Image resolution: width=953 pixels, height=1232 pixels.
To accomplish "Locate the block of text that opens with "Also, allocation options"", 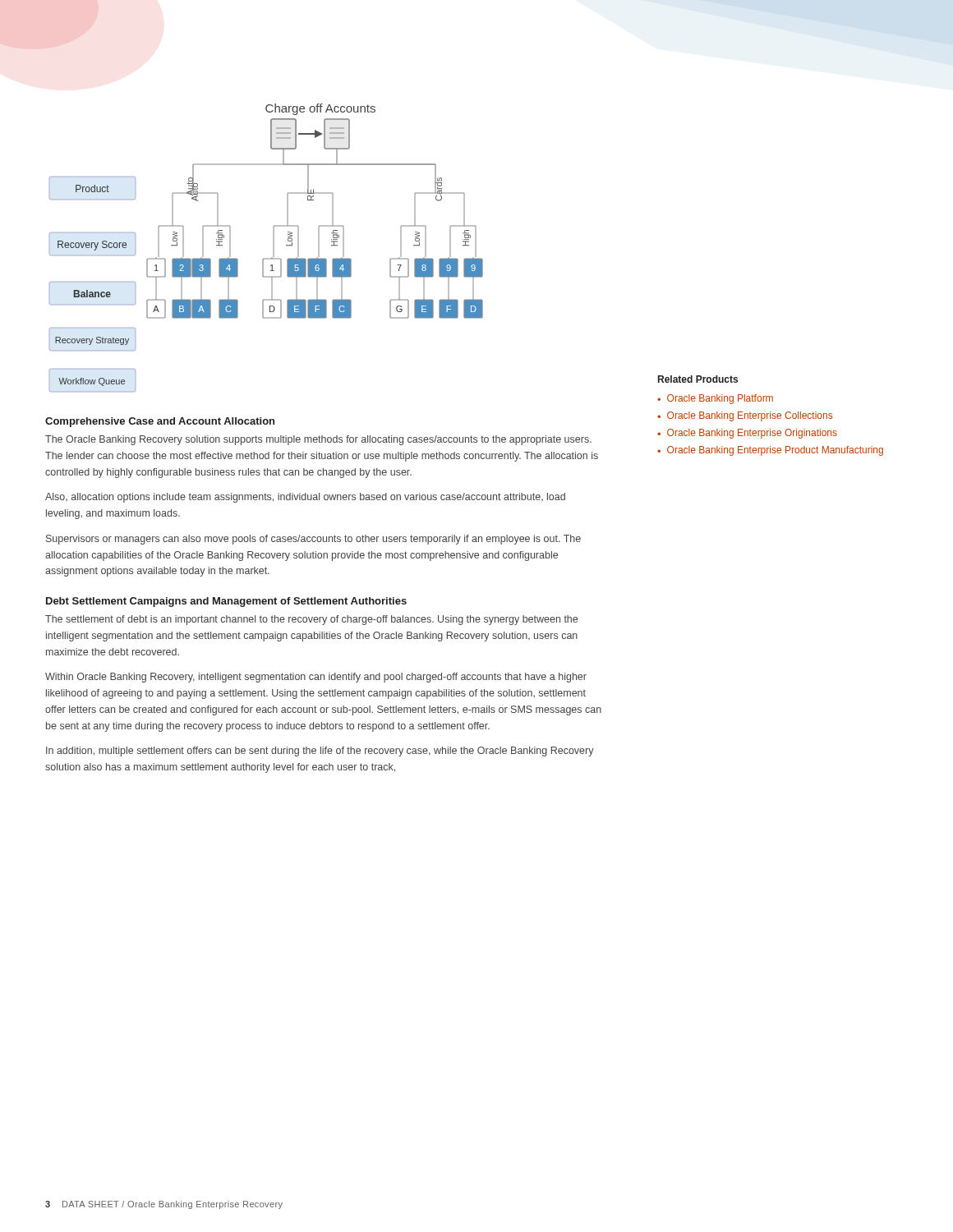I will (x=305, y=505).
